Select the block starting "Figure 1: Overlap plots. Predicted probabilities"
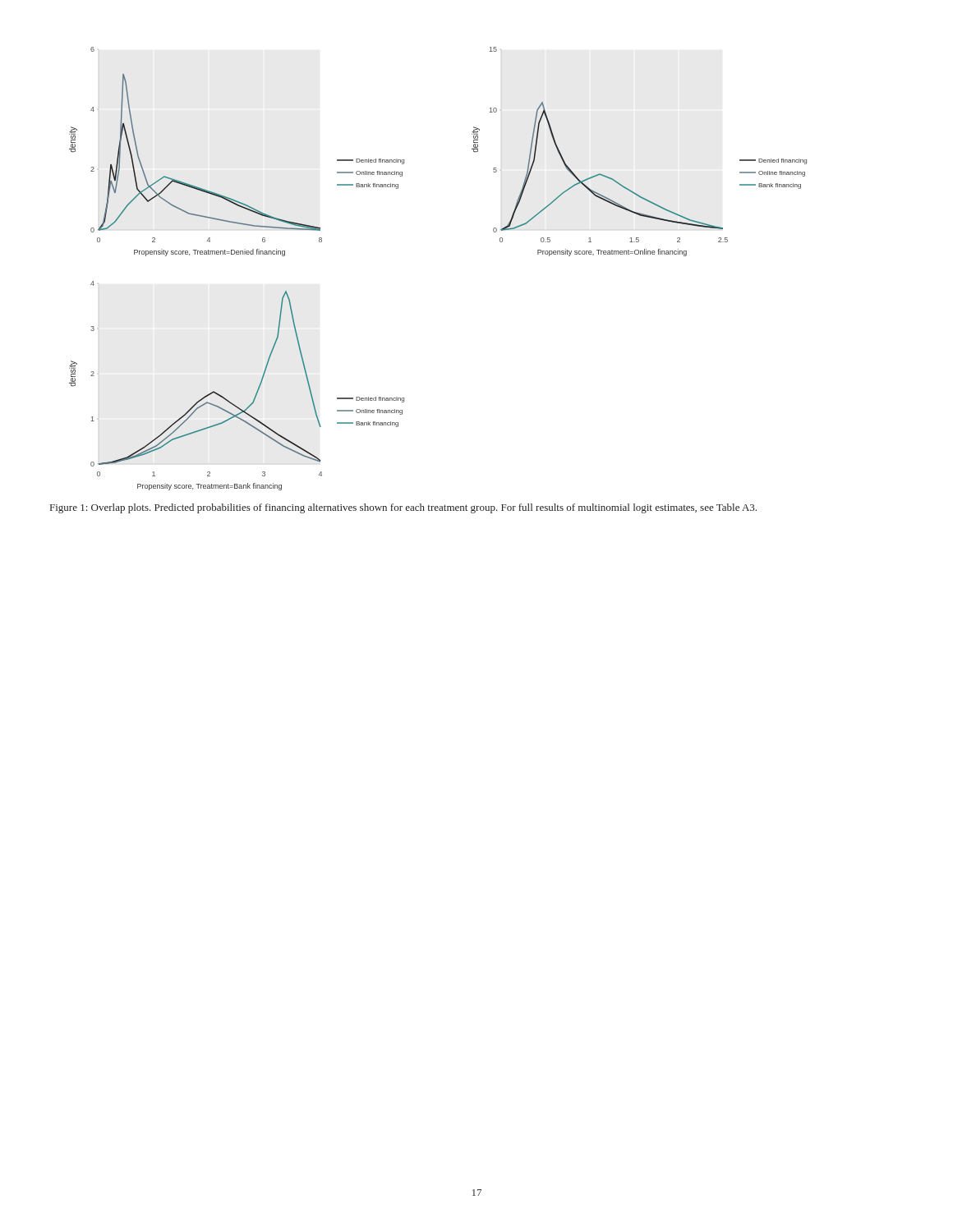 (x=403, y=507)
